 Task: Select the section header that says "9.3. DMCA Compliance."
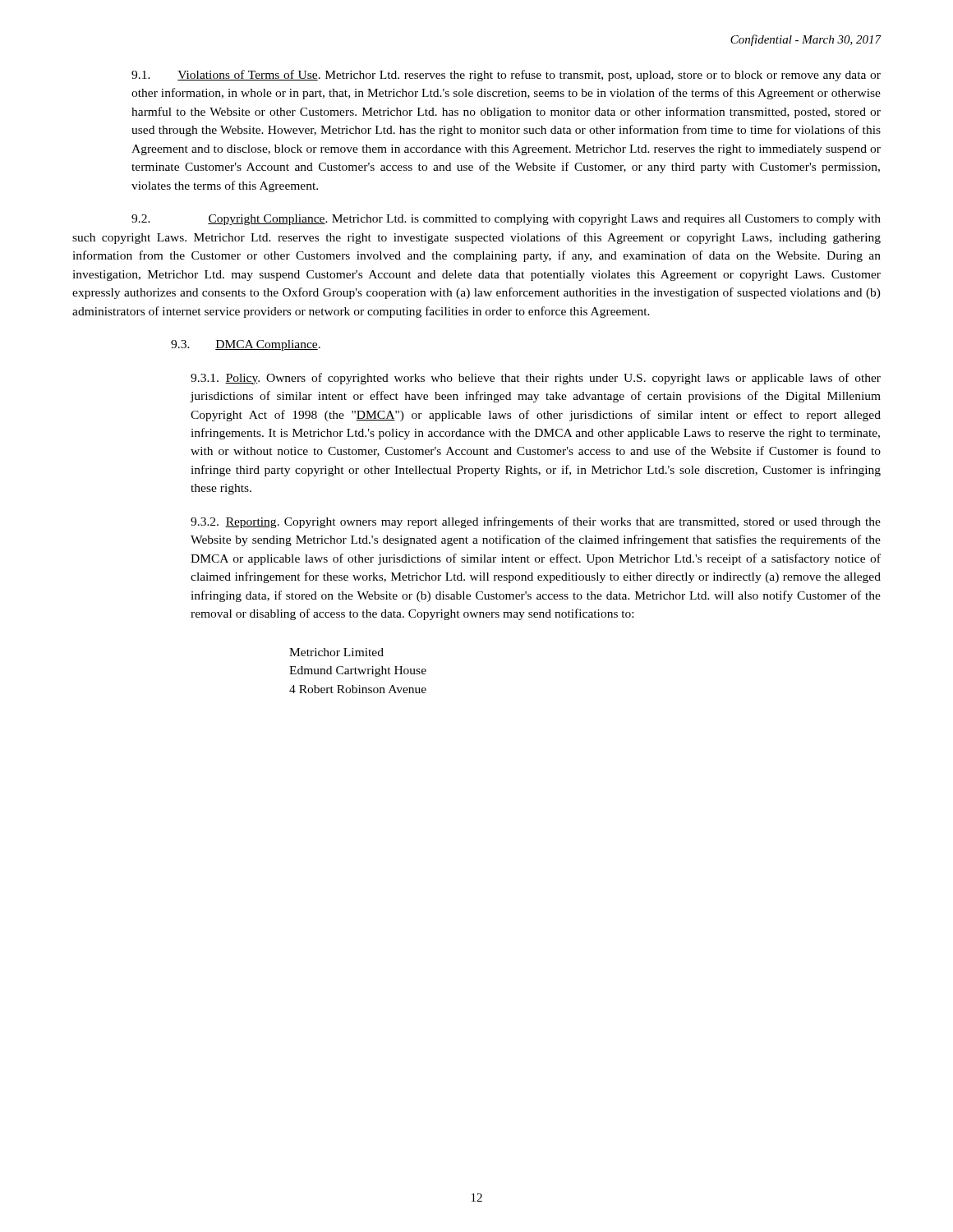246,344
